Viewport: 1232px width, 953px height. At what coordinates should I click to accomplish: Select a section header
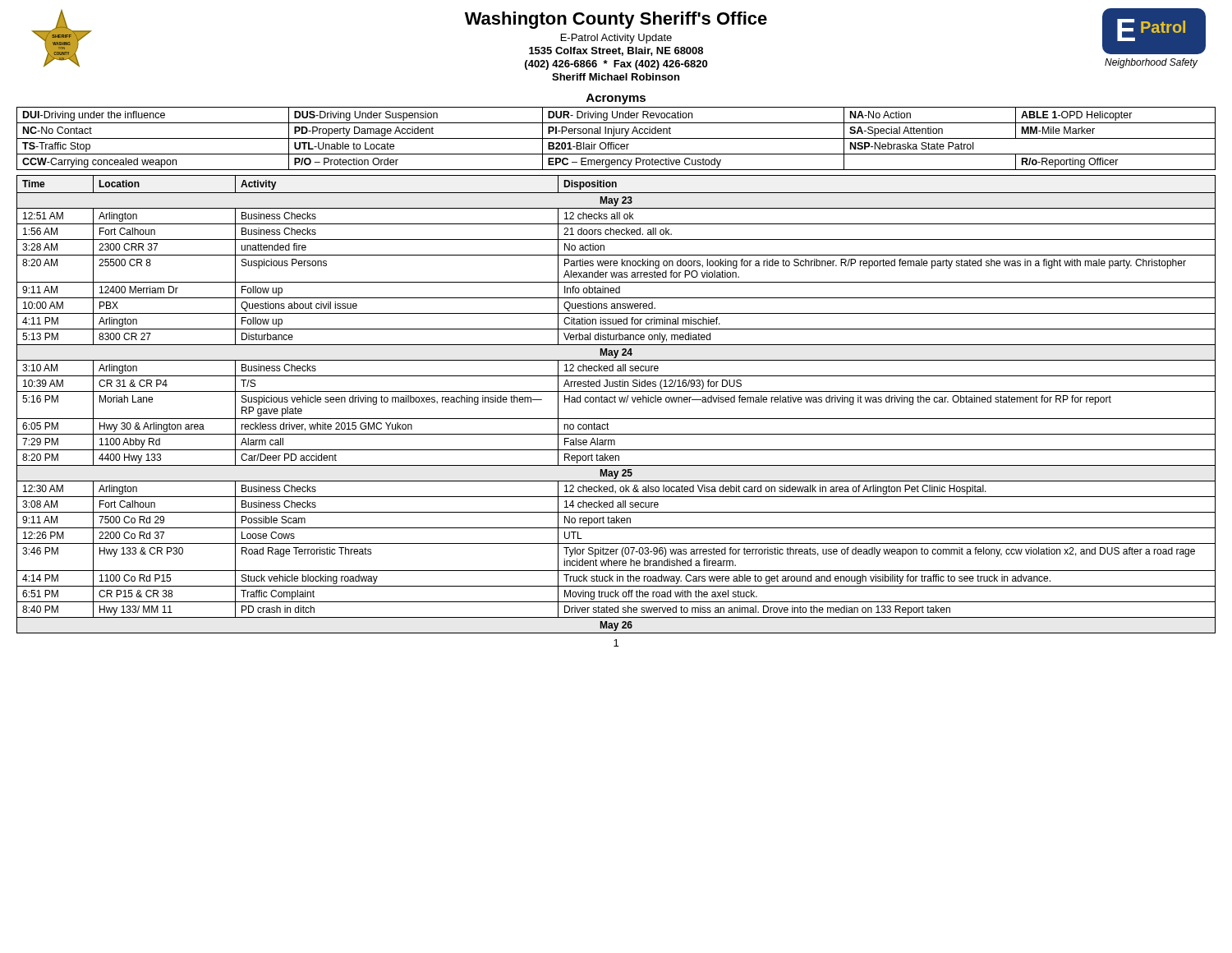(616, 97)
